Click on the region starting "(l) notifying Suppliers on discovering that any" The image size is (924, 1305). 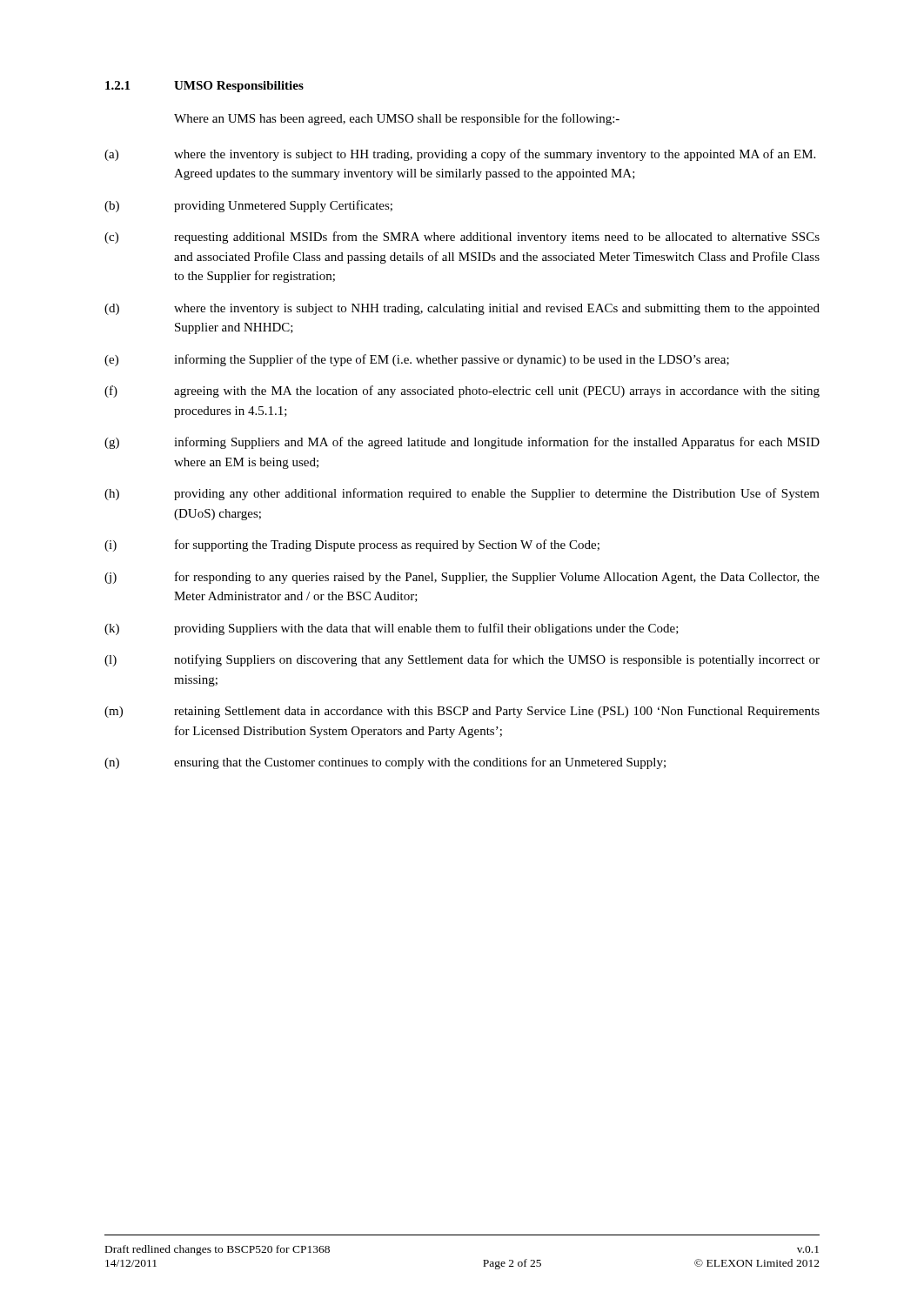462,669
